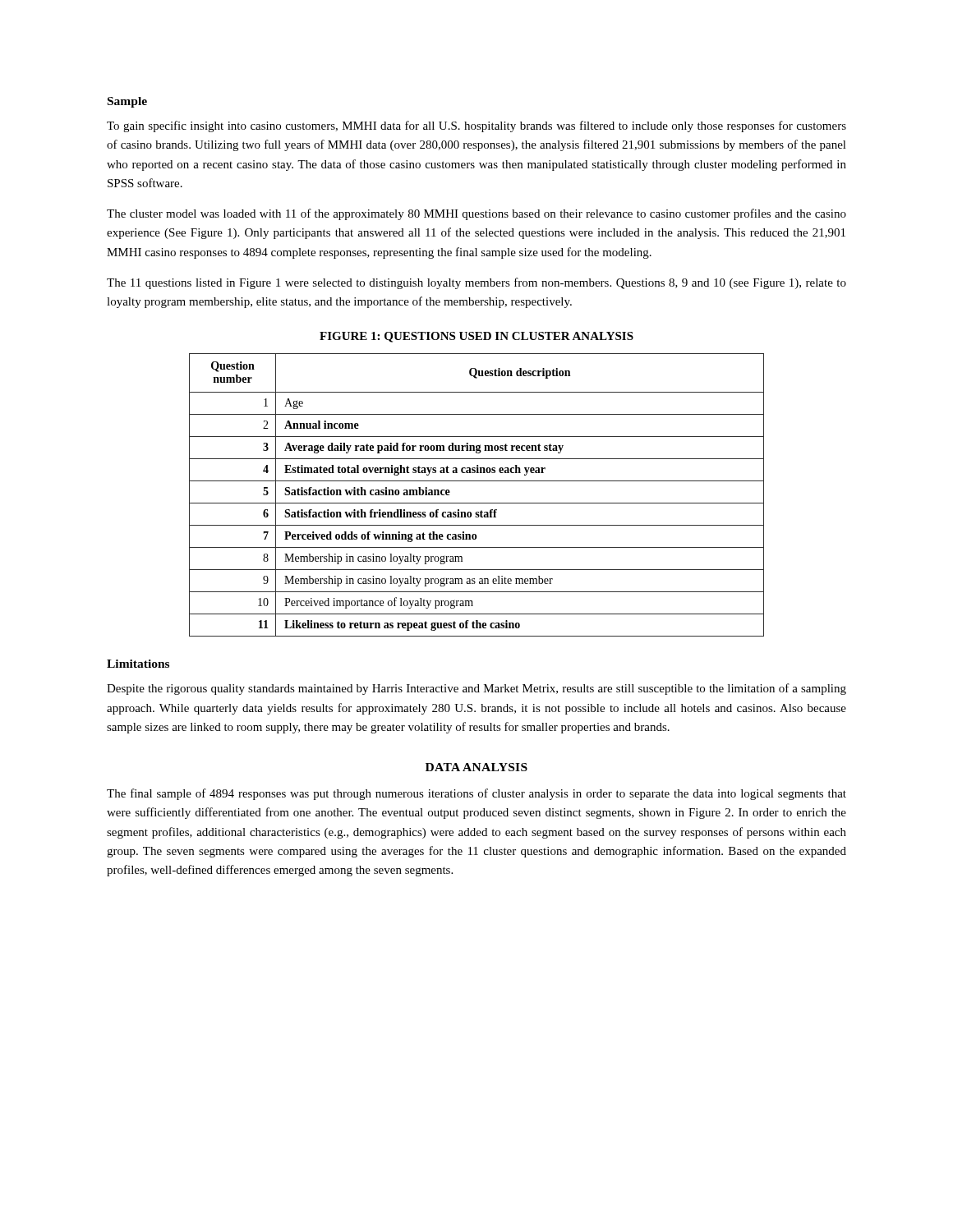953x1232 pixels.
Task: Locate the text block with the text "The final sample of 4894 responses was"
Action: click(476, 832)
